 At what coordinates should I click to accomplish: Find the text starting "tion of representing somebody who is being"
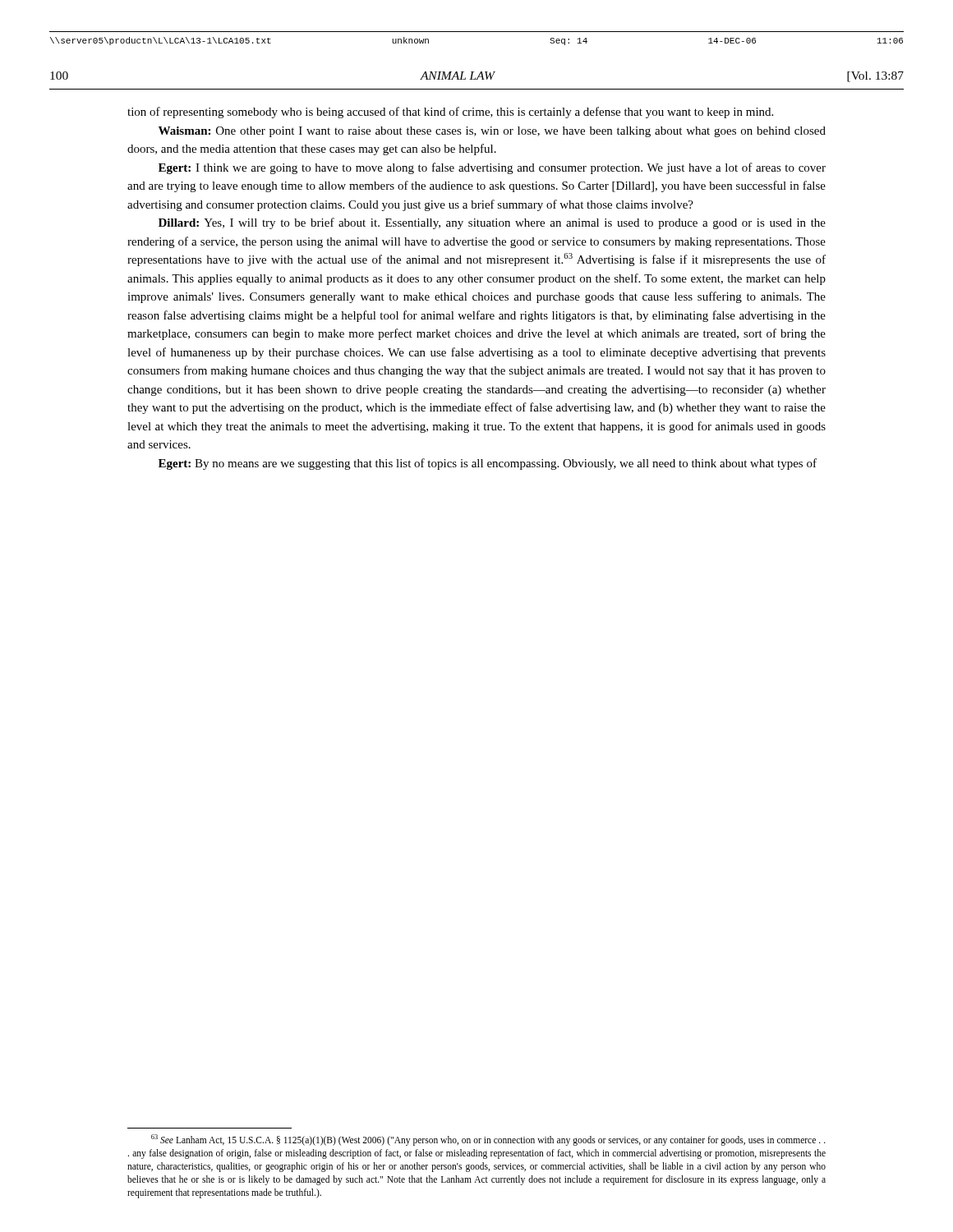pyautogui.click(x=451, y=112)
